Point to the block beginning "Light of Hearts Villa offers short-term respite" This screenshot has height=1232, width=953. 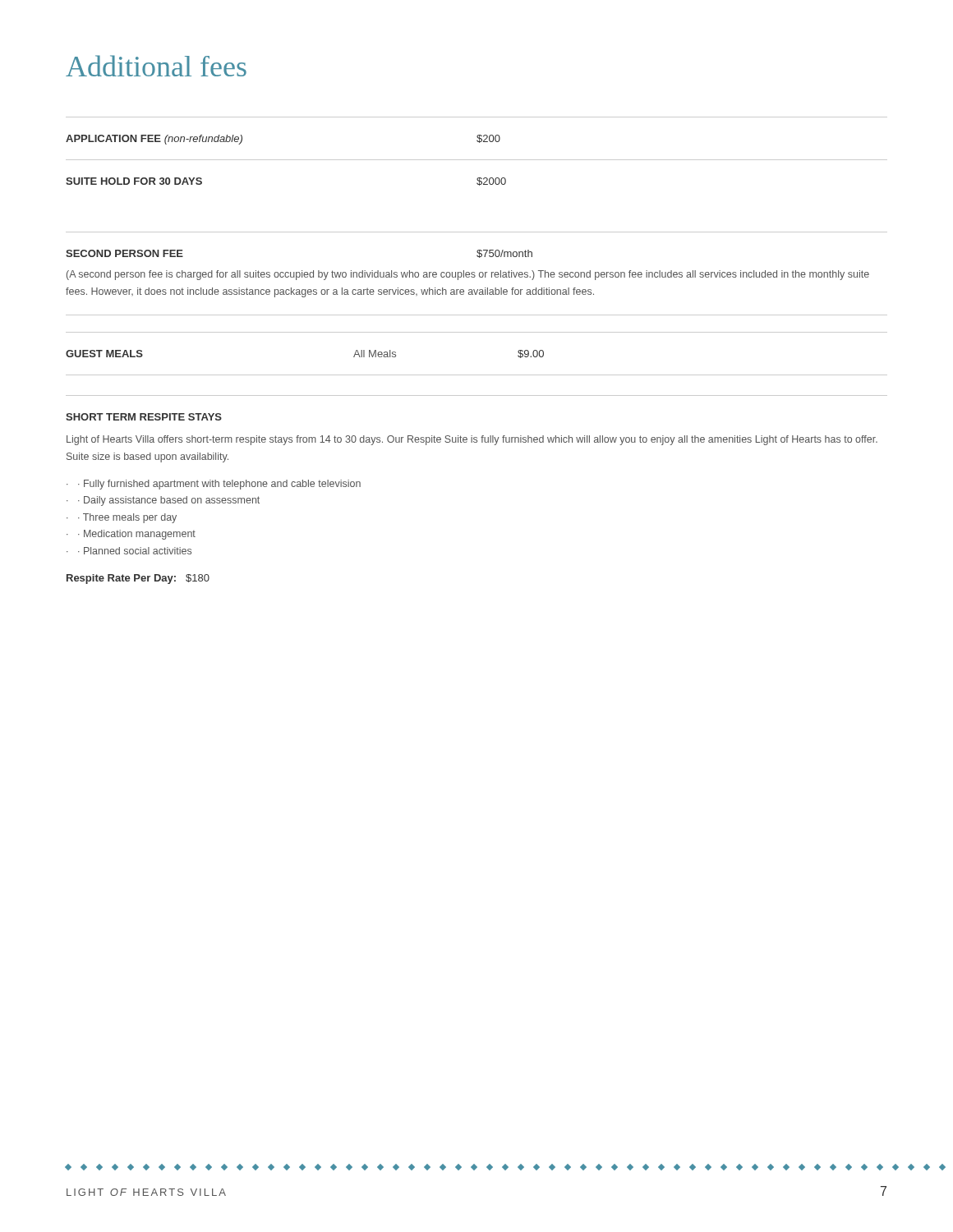[x=476, y=448]
